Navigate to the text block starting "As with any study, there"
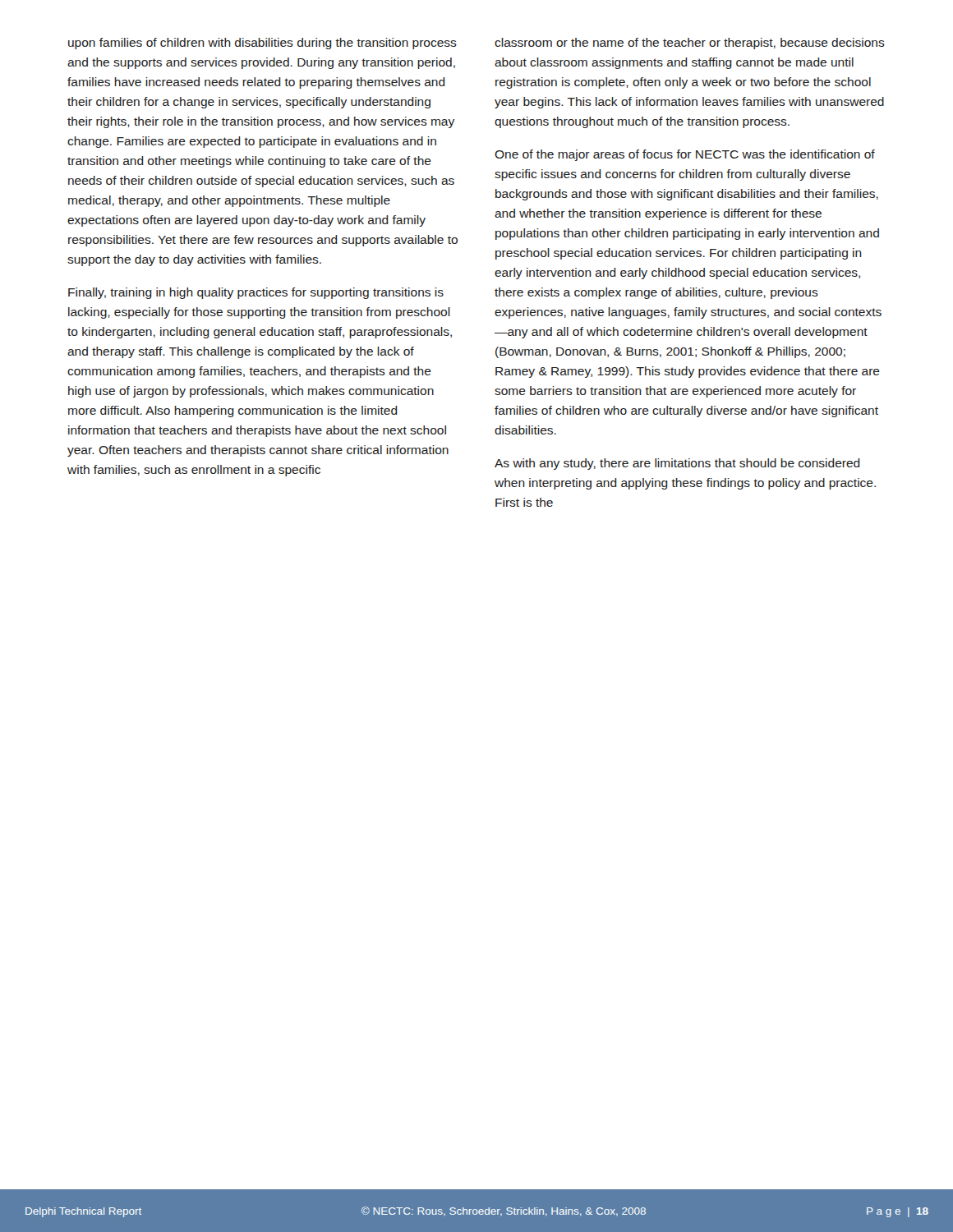 (x=690, y=483)
